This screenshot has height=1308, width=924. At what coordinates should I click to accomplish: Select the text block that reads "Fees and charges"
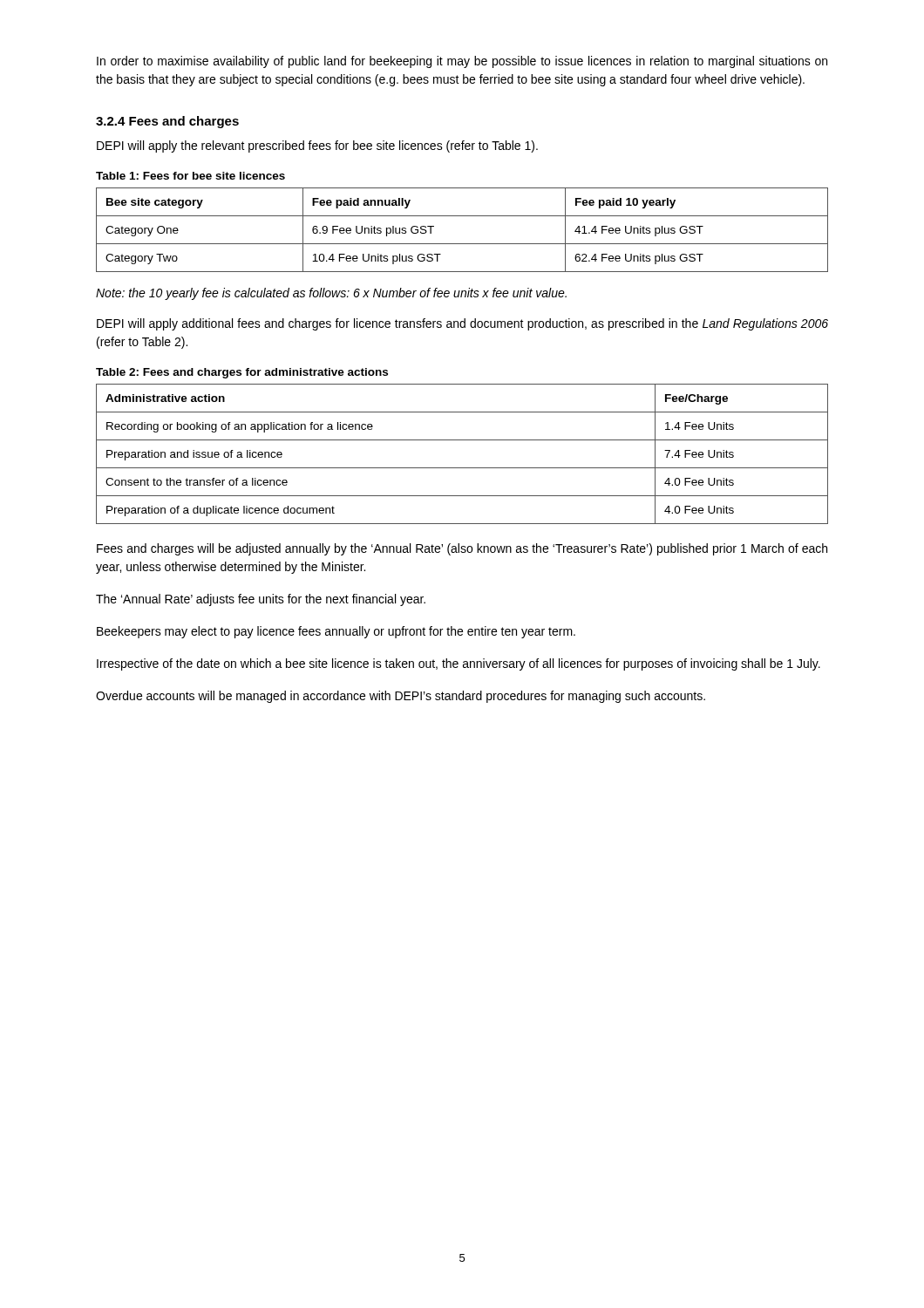462,558
